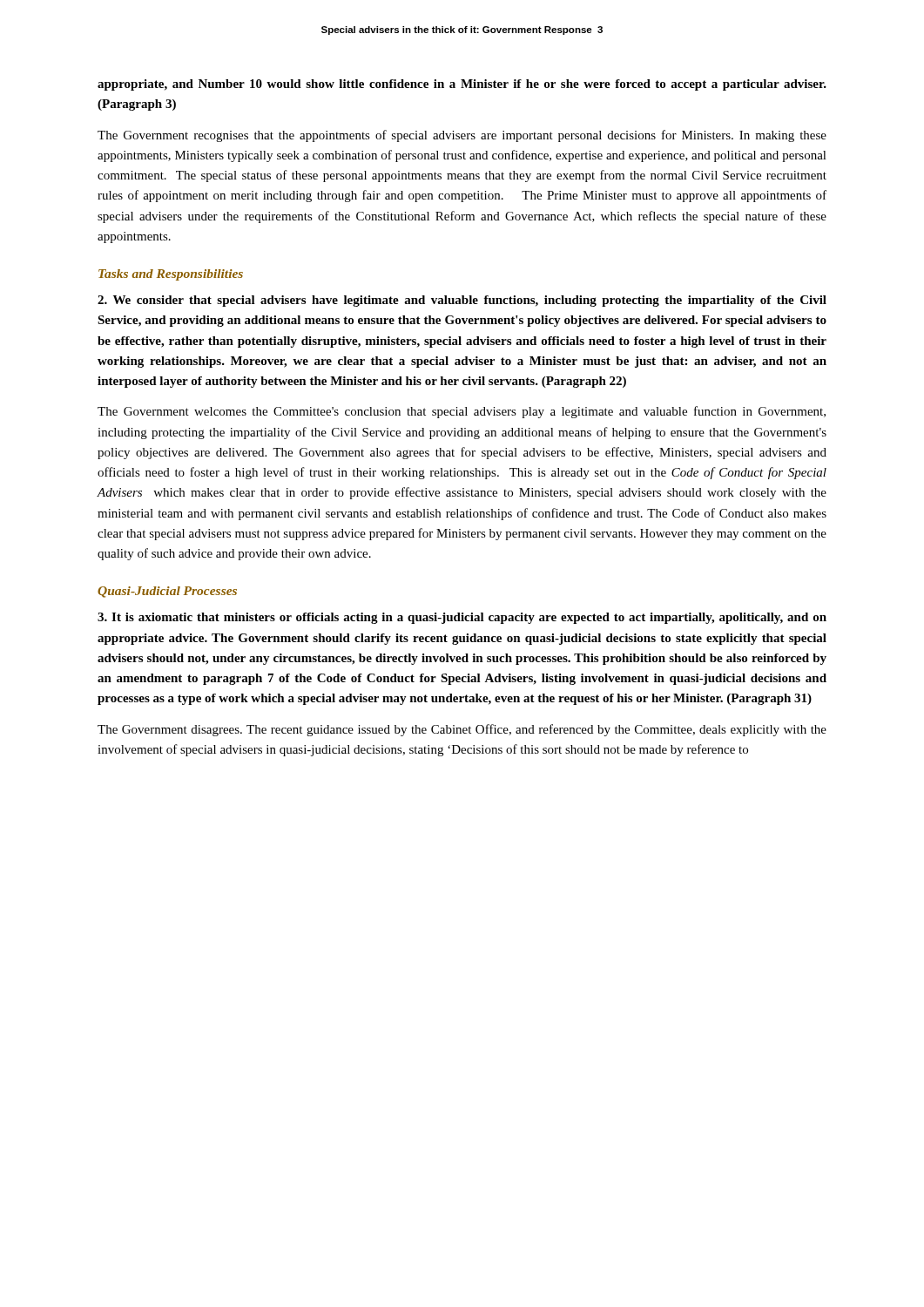Select the passage starting "The Government recognises that the appointments"
The width and height of the screenshot is (924, 1307).
click(462, 185)
